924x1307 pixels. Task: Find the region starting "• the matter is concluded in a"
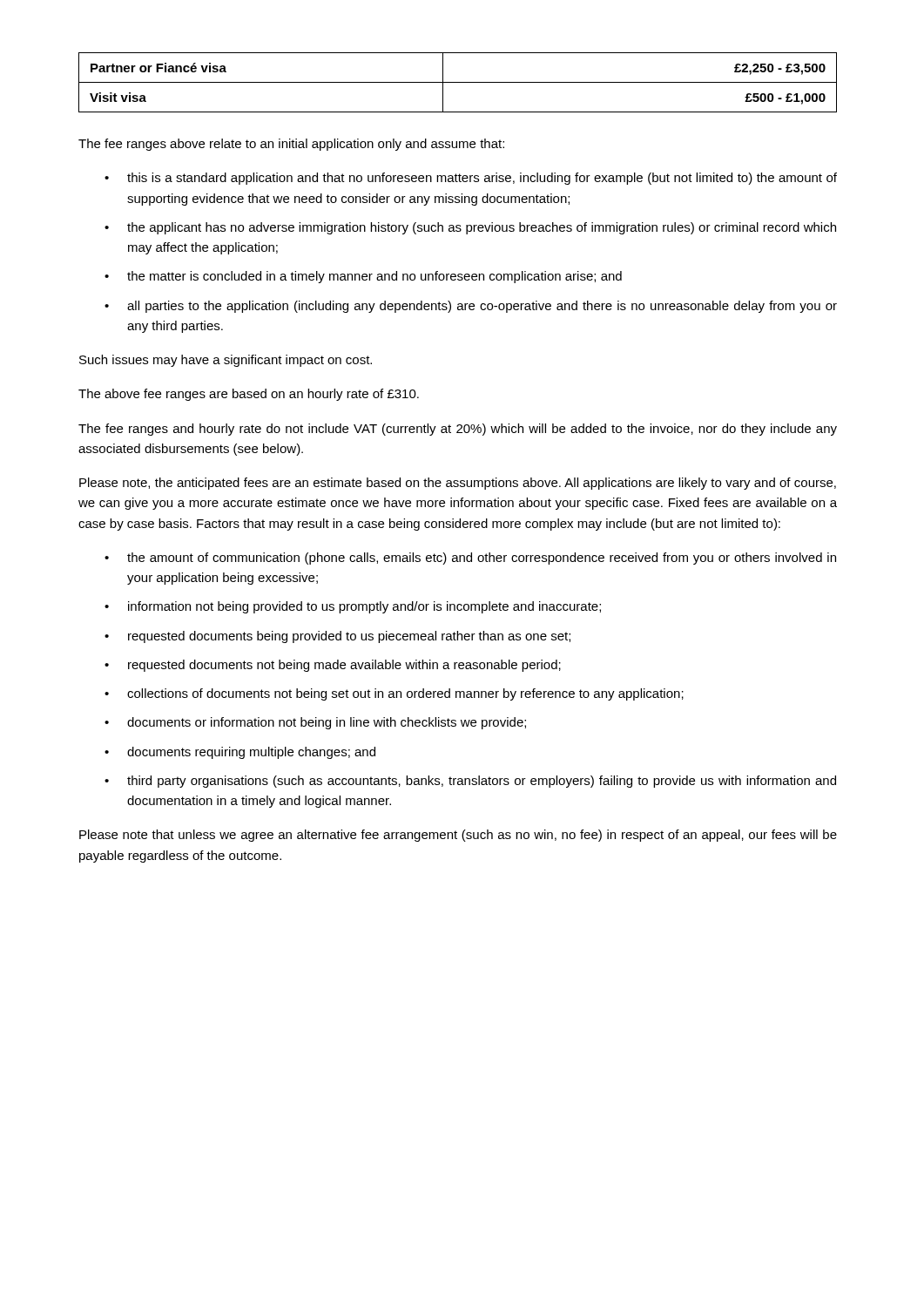471,276
